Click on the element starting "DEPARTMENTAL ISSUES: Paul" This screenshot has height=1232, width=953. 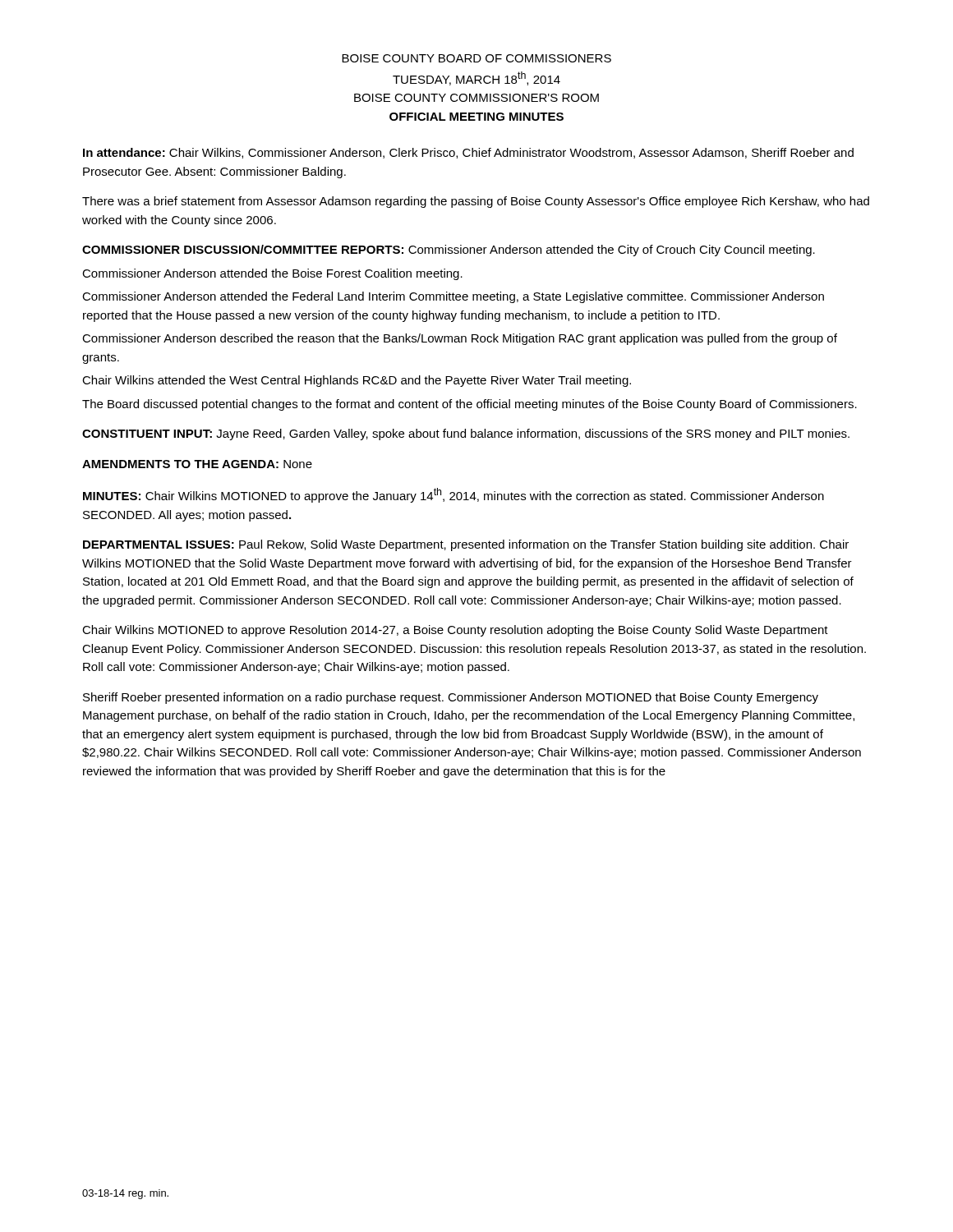coord(476,573)
